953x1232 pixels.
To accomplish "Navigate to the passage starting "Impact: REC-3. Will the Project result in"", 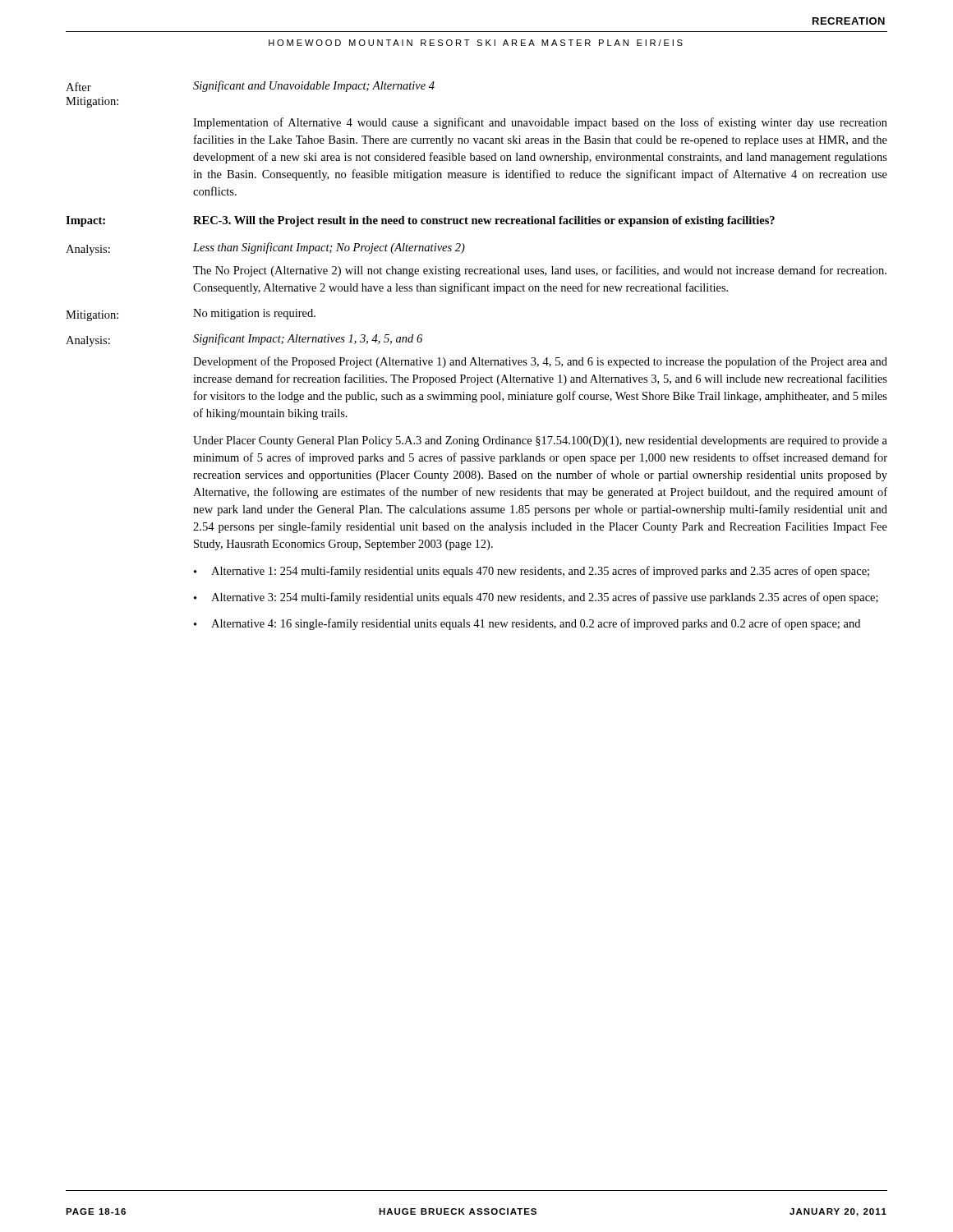I will point(476,221).
